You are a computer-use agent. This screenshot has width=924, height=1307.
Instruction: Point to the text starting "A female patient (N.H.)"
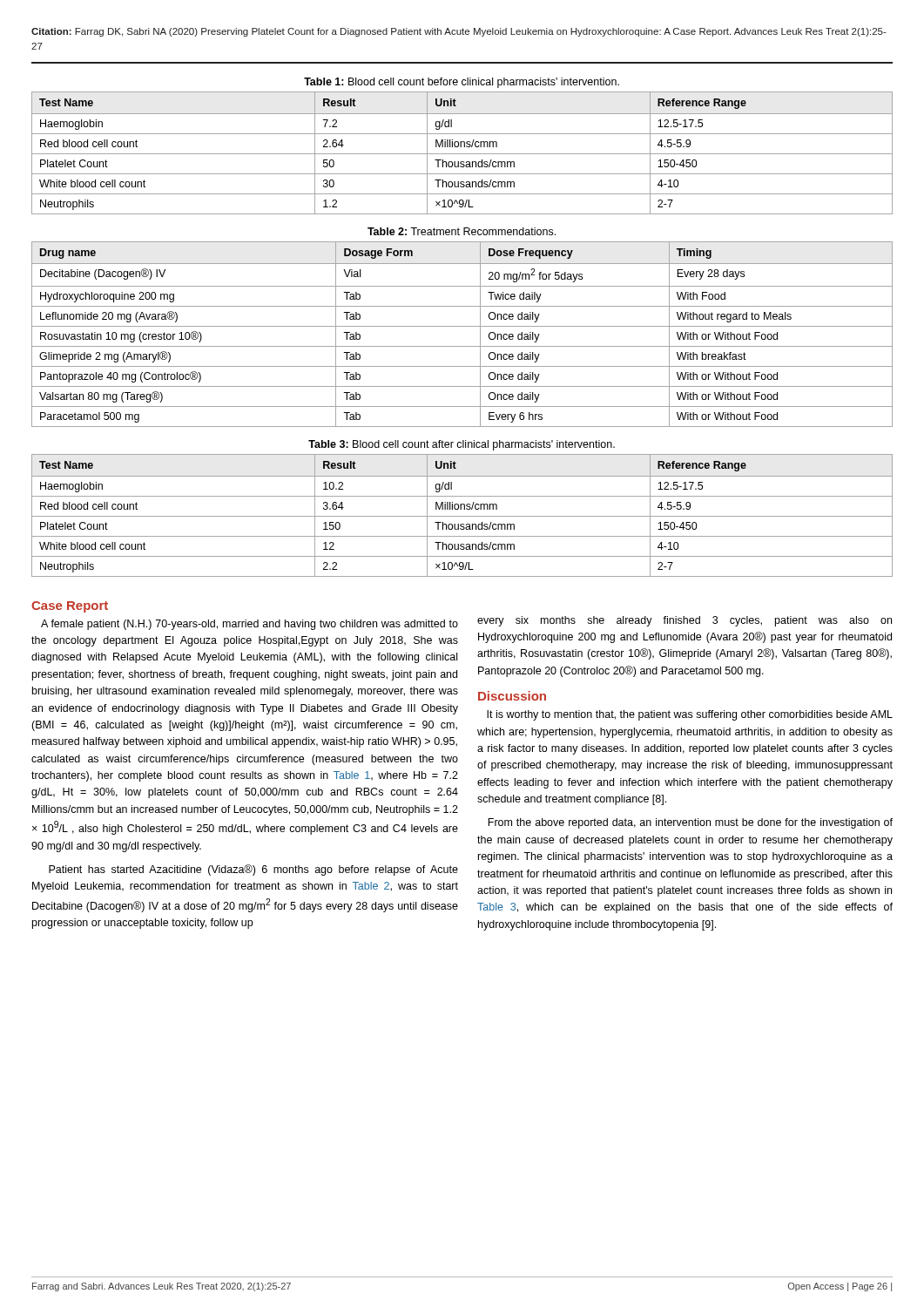245,735
